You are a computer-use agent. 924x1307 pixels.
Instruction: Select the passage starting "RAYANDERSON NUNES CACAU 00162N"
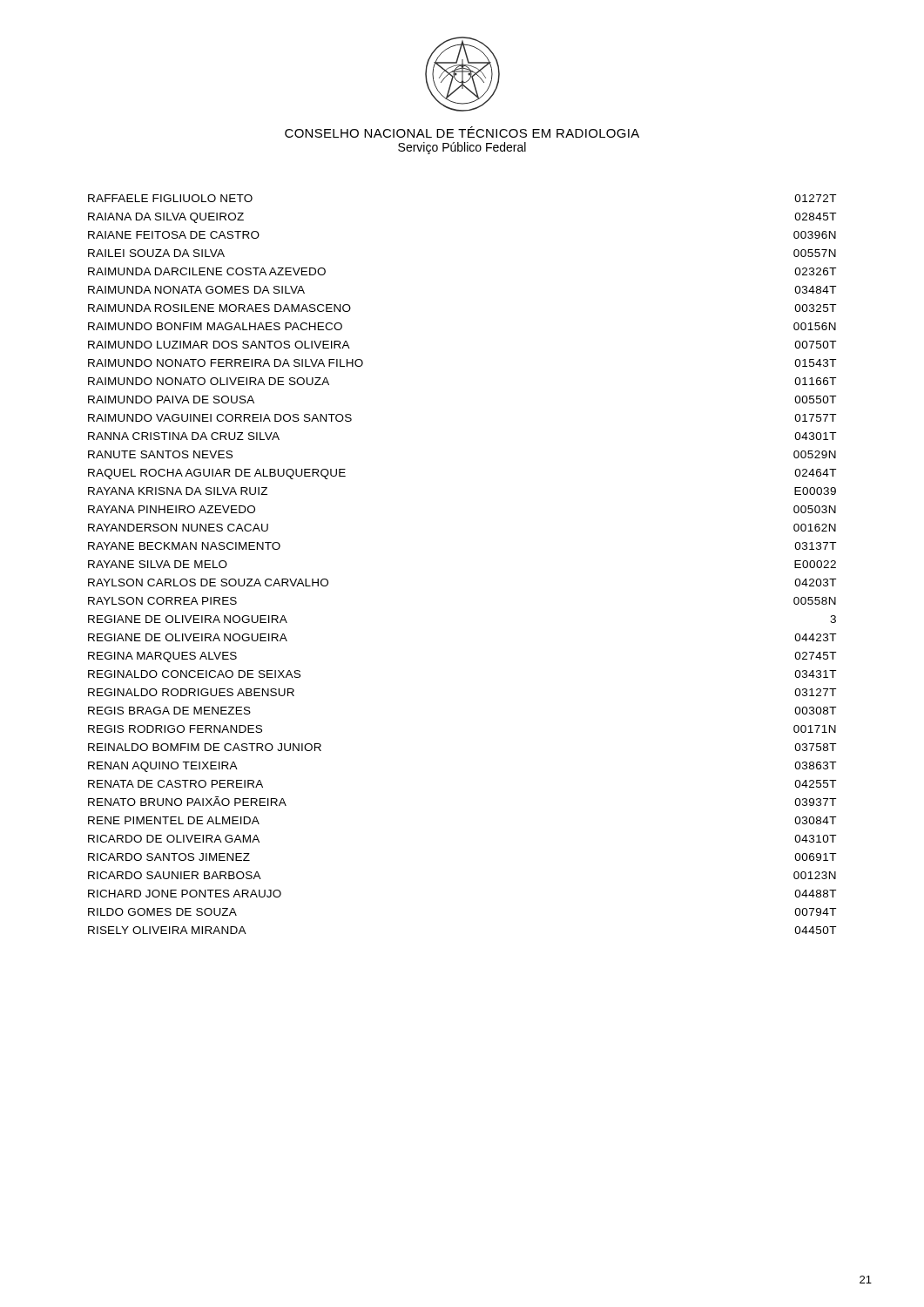(173, 528)
